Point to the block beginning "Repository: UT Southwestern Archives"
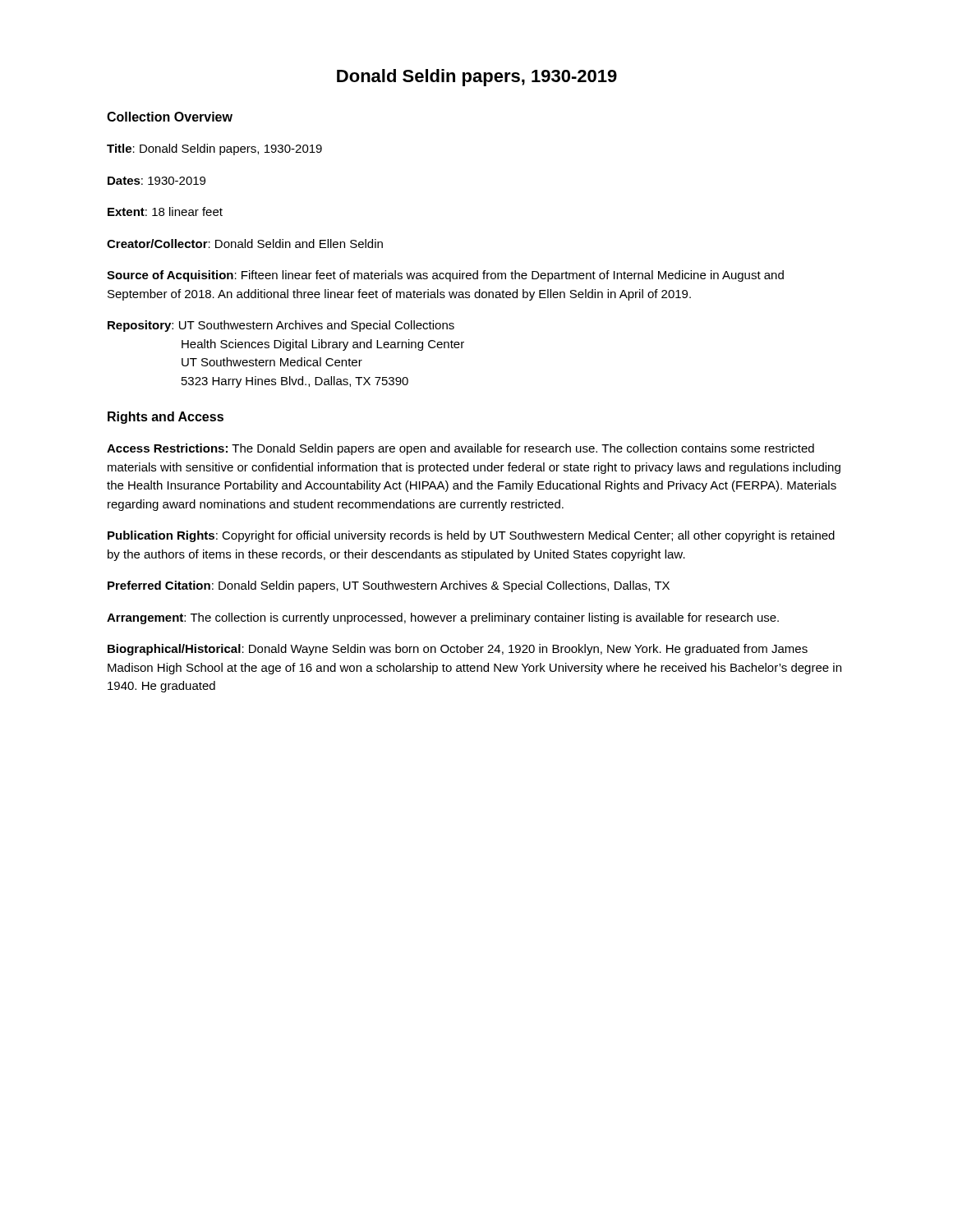Screen dimensions: 1232x953 pos(281,326)
